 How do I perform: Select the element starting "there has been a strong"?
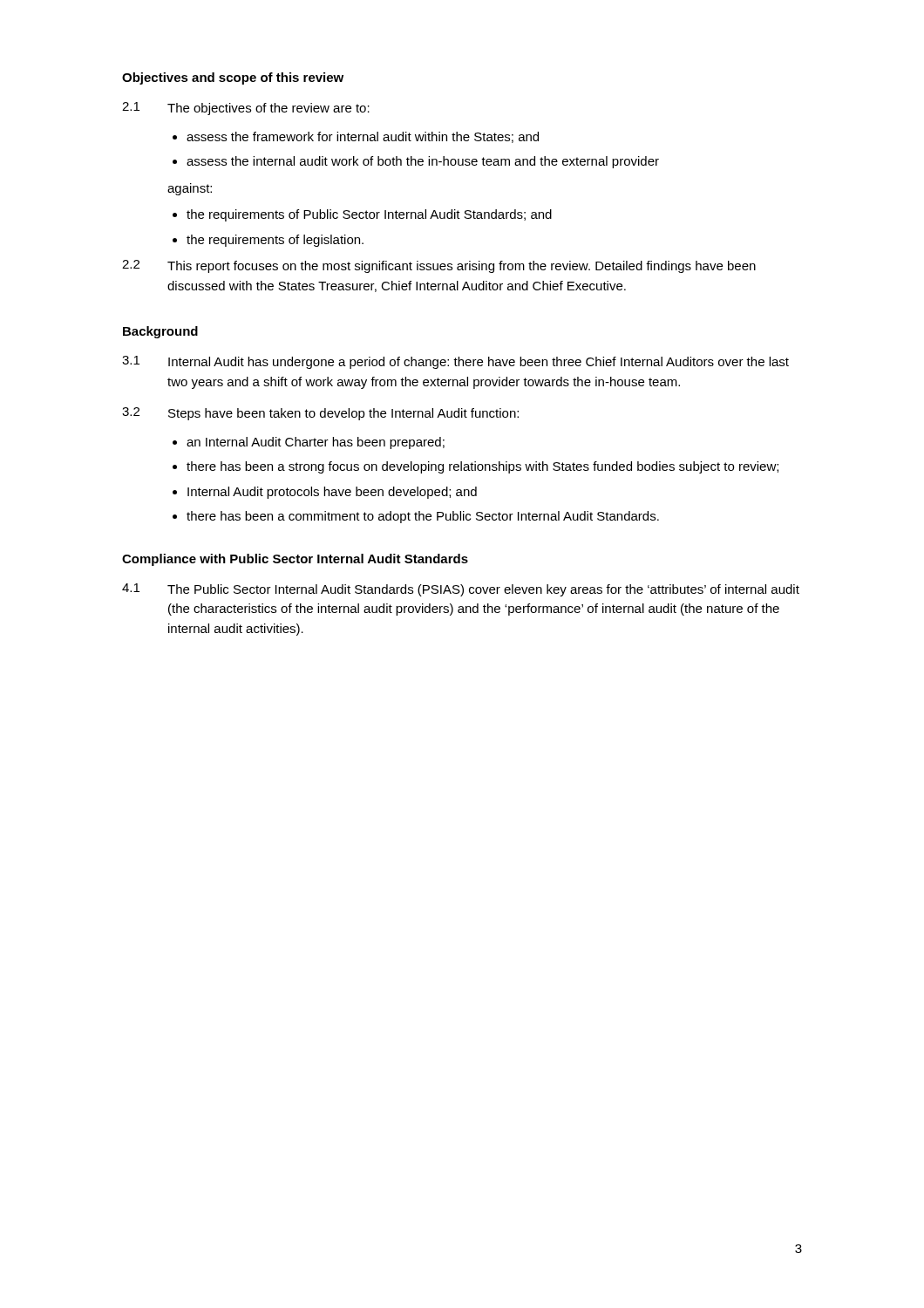click(483, 466)
